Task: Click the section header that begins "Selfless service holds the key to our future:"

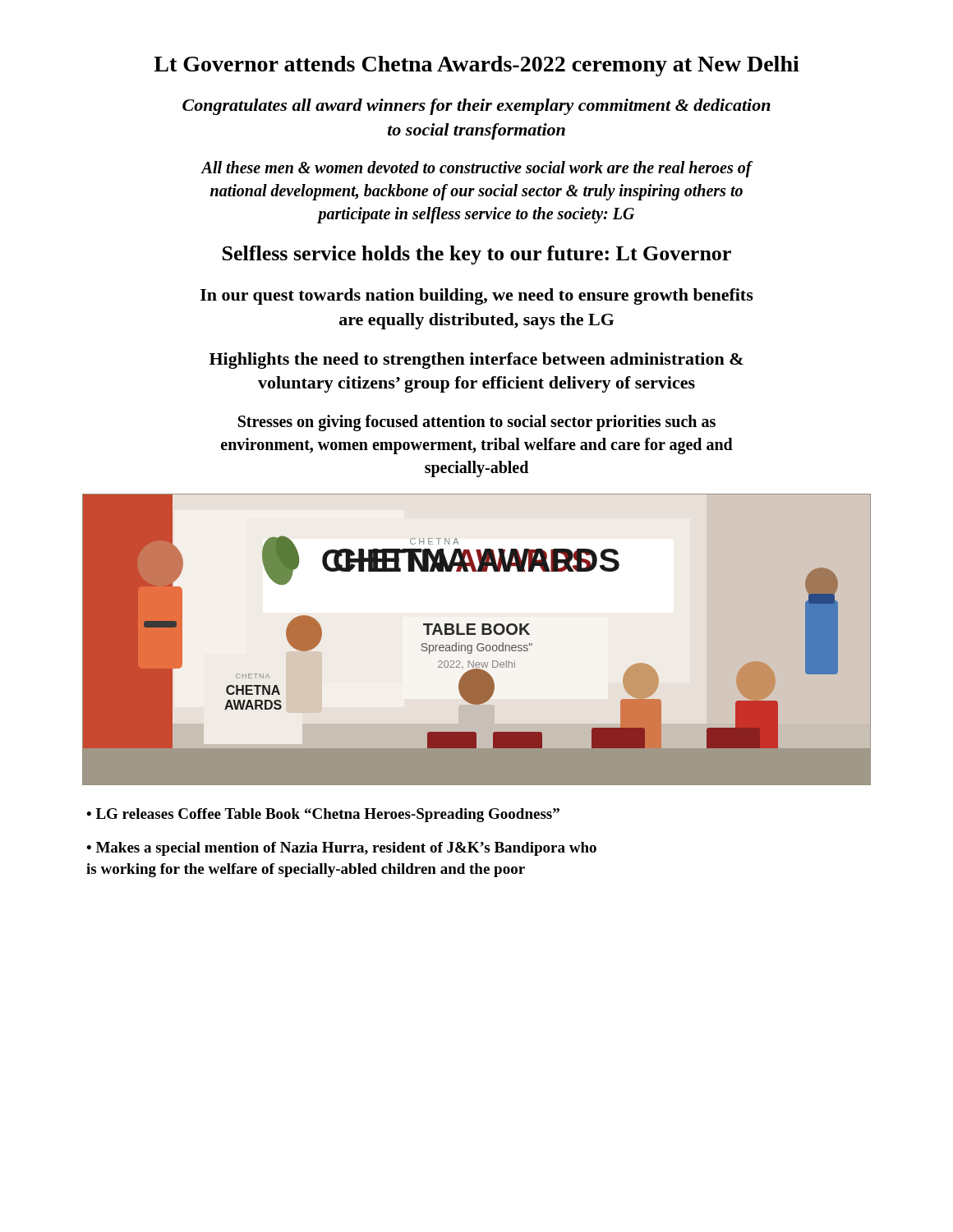Action: pyautogui.click(x=476, y=254)
